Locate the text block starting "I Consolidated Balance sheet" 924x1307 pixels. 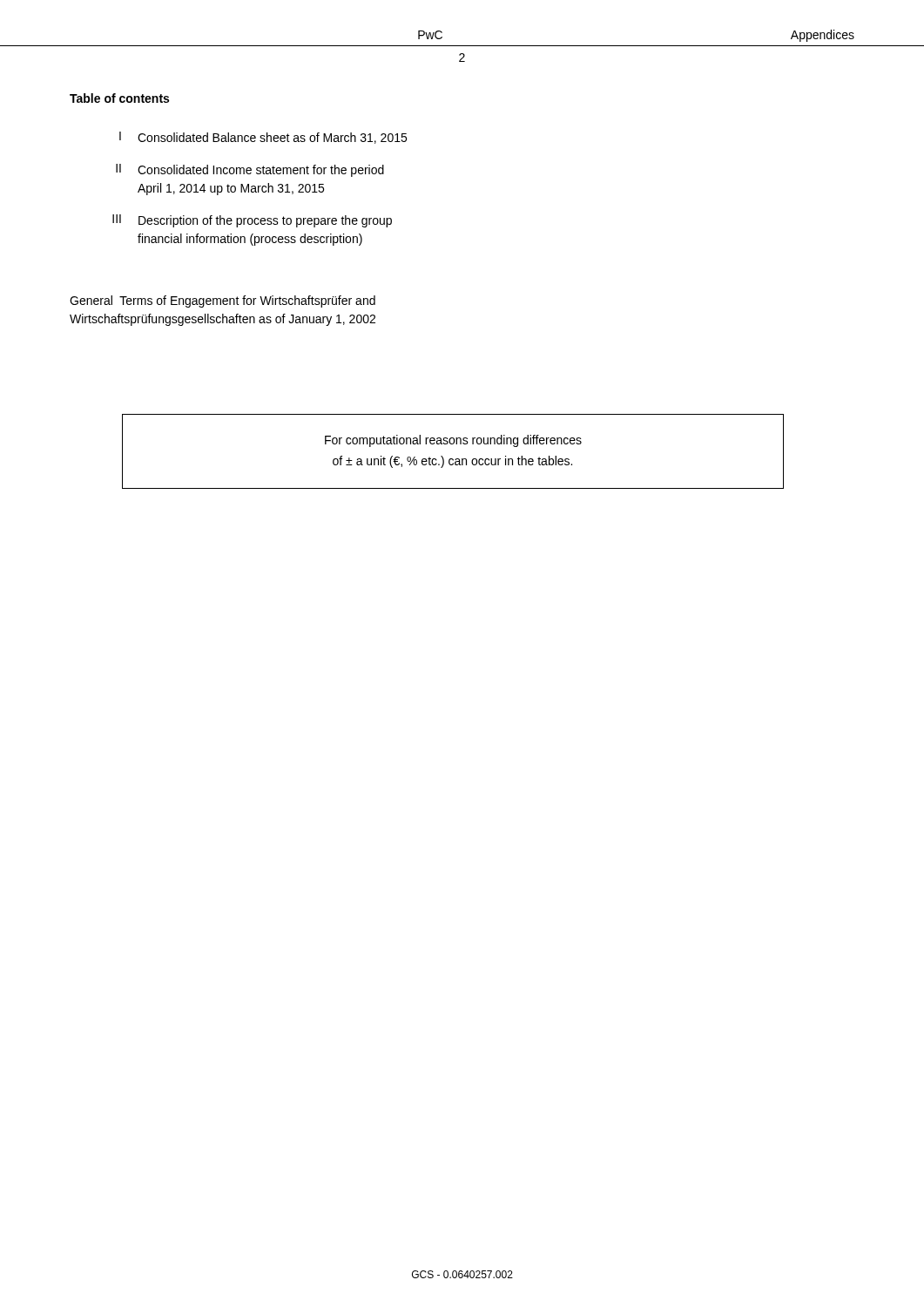(x=239, y=138)
